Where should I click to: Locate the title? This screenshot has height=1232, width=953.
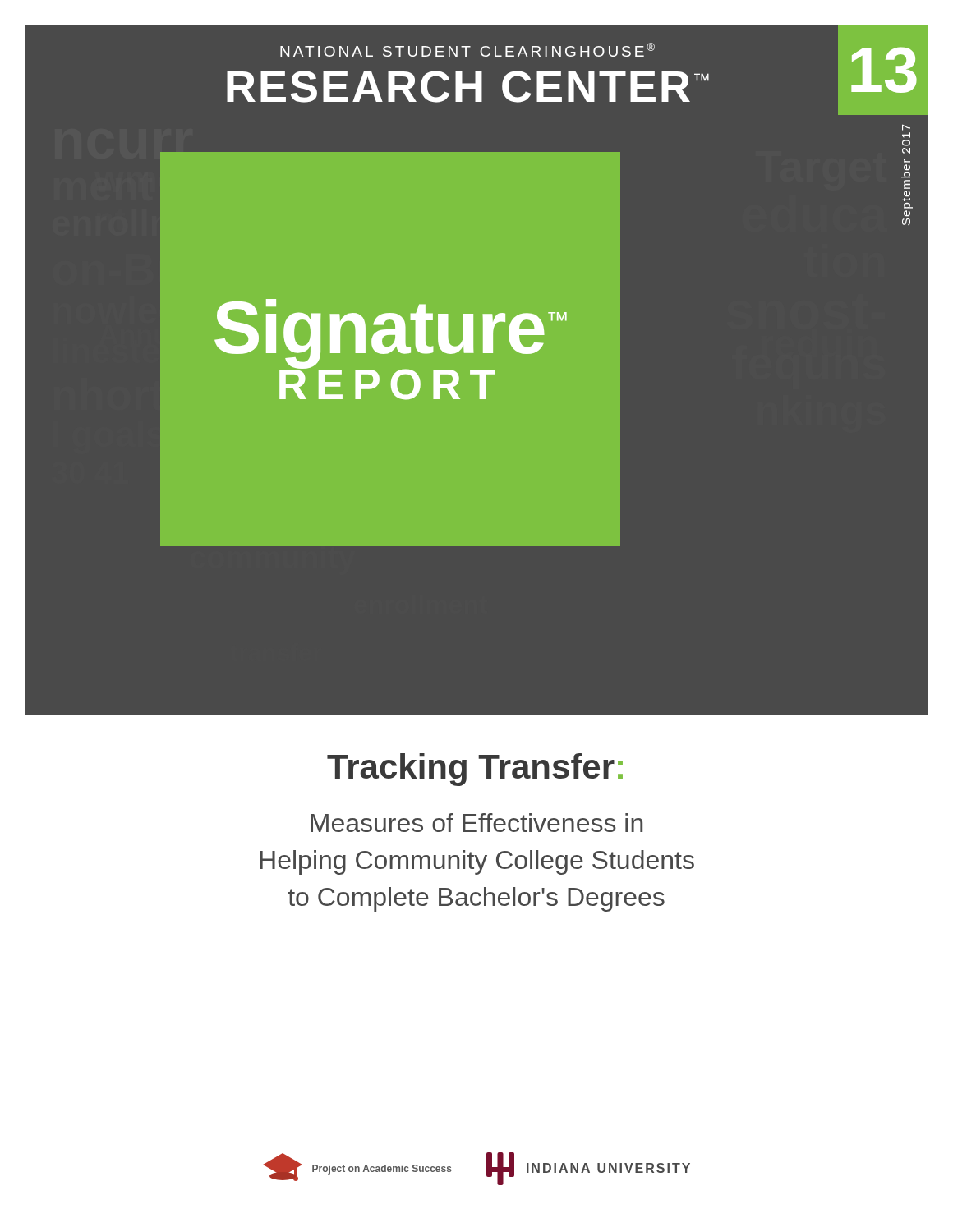[476, 767]
